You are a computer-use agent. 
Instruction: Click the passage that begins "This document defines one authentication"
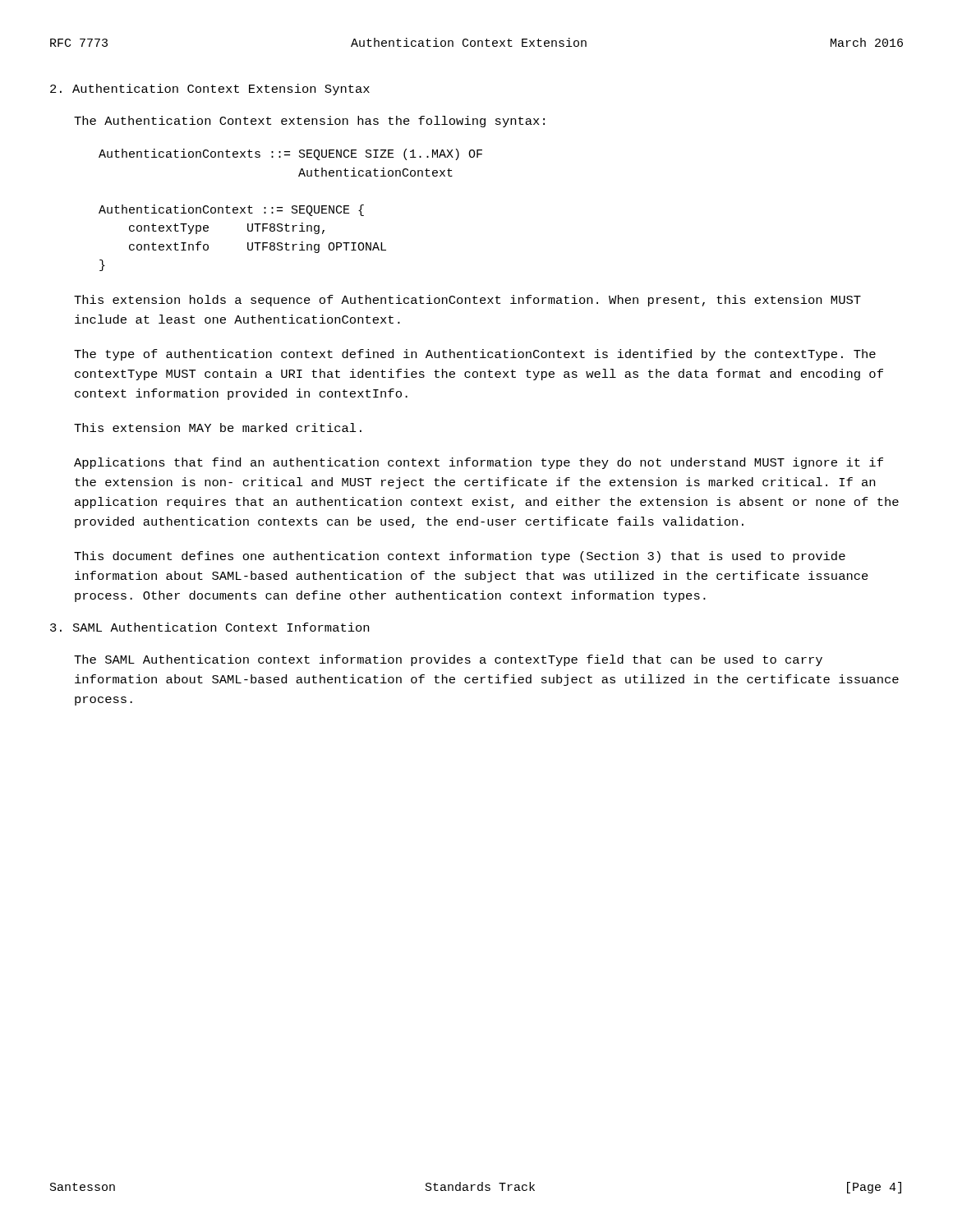tap(471, 576)
